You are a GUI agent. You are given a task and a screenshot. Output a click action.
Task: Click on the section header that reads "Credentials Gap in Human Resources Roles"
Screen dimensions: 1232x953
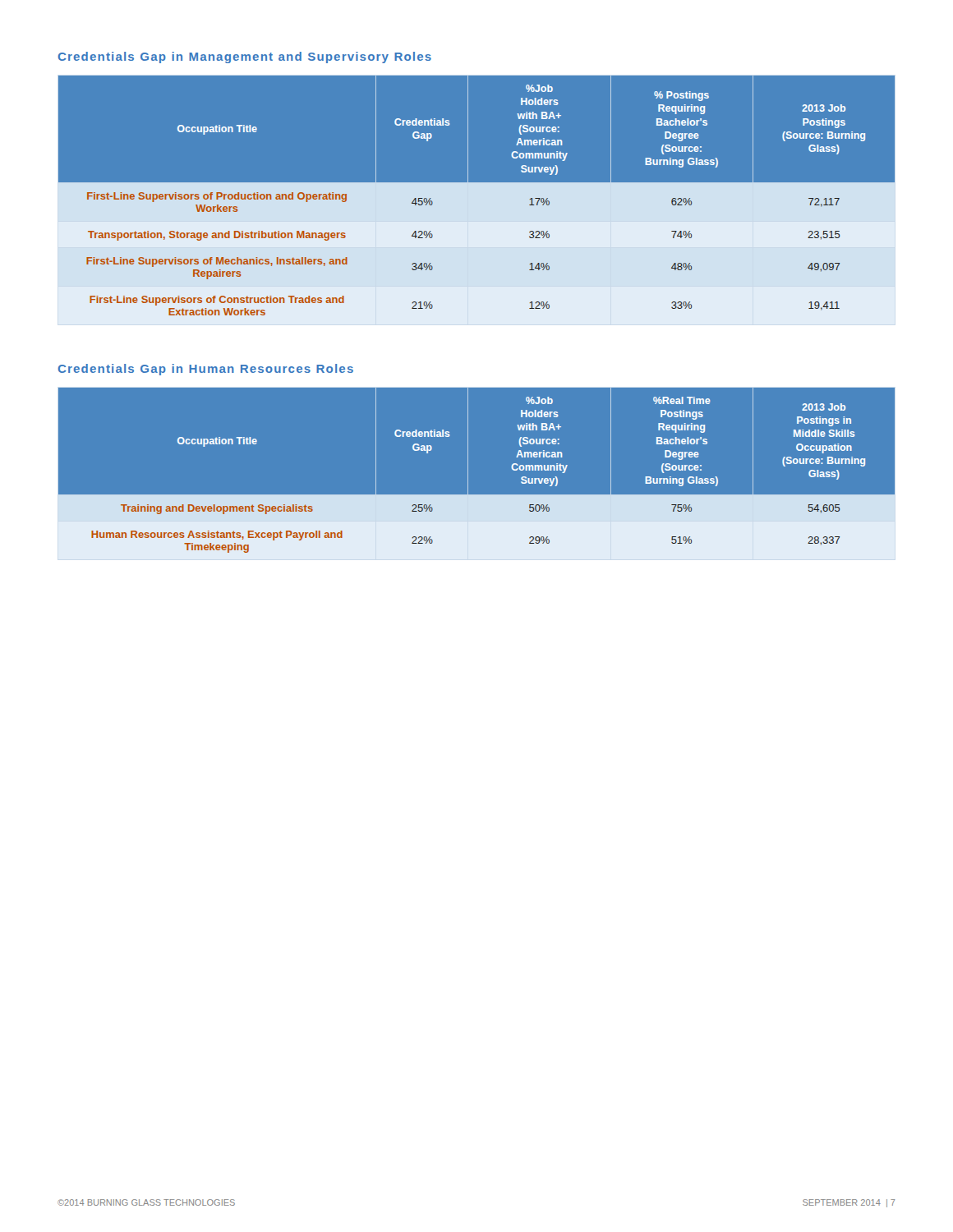tap(206, 368)
